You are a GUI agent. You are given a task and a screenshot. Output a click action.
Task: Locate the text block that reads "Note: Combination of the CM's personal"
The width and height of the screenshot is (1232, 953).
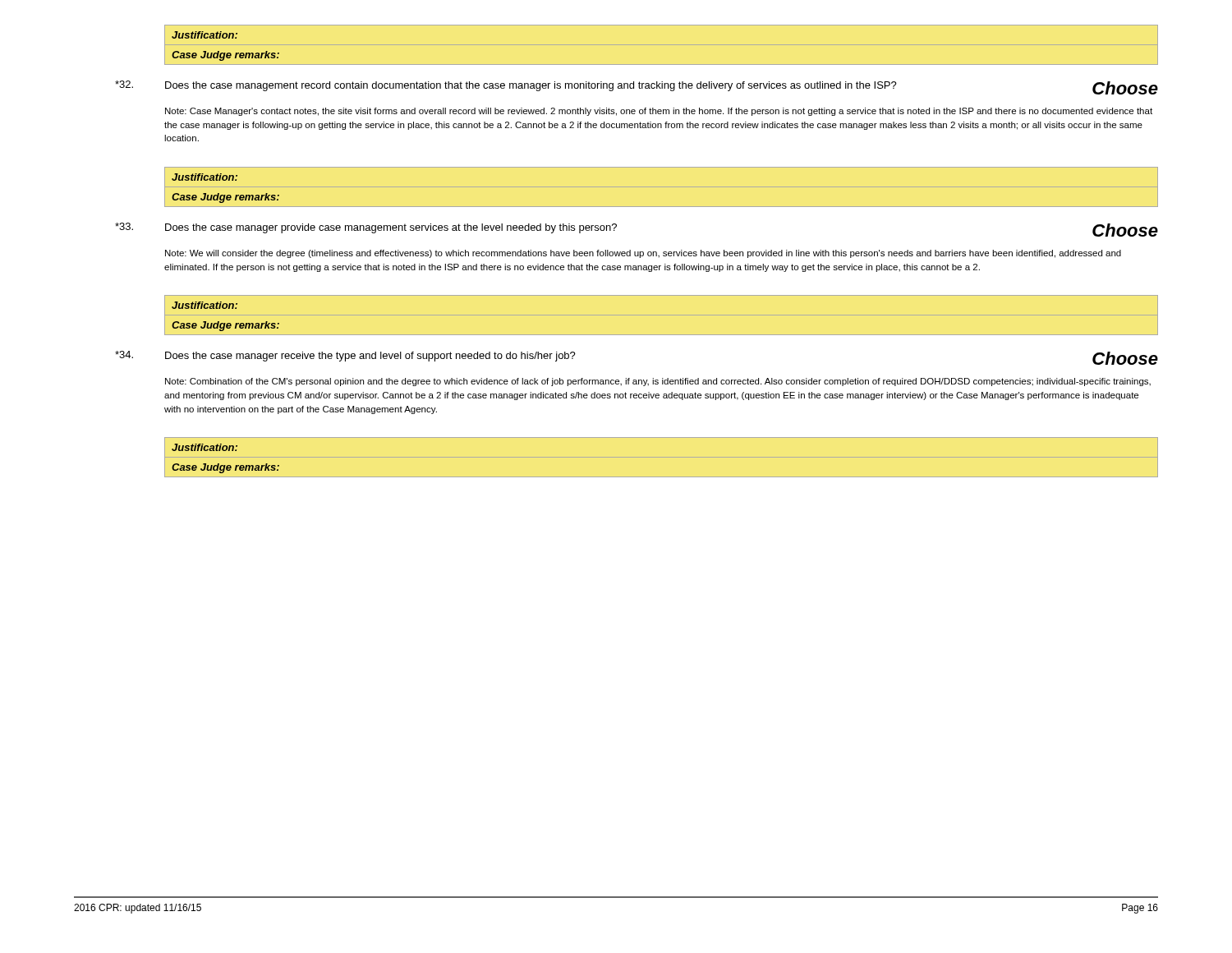click(x=658, y=395)
